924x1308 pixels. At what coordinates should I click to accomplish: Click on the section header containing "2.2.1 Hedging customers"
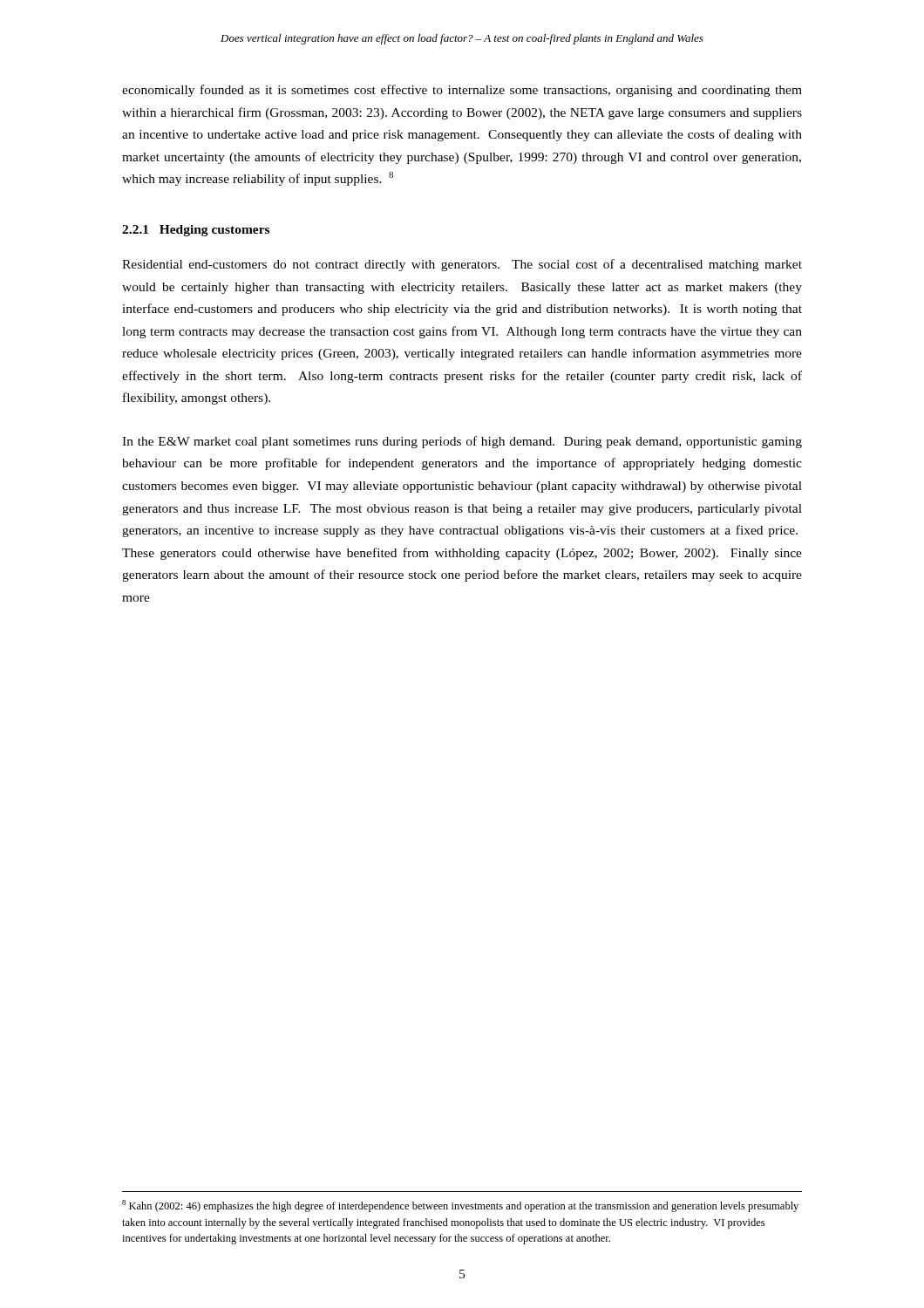[x=196, y=229]
